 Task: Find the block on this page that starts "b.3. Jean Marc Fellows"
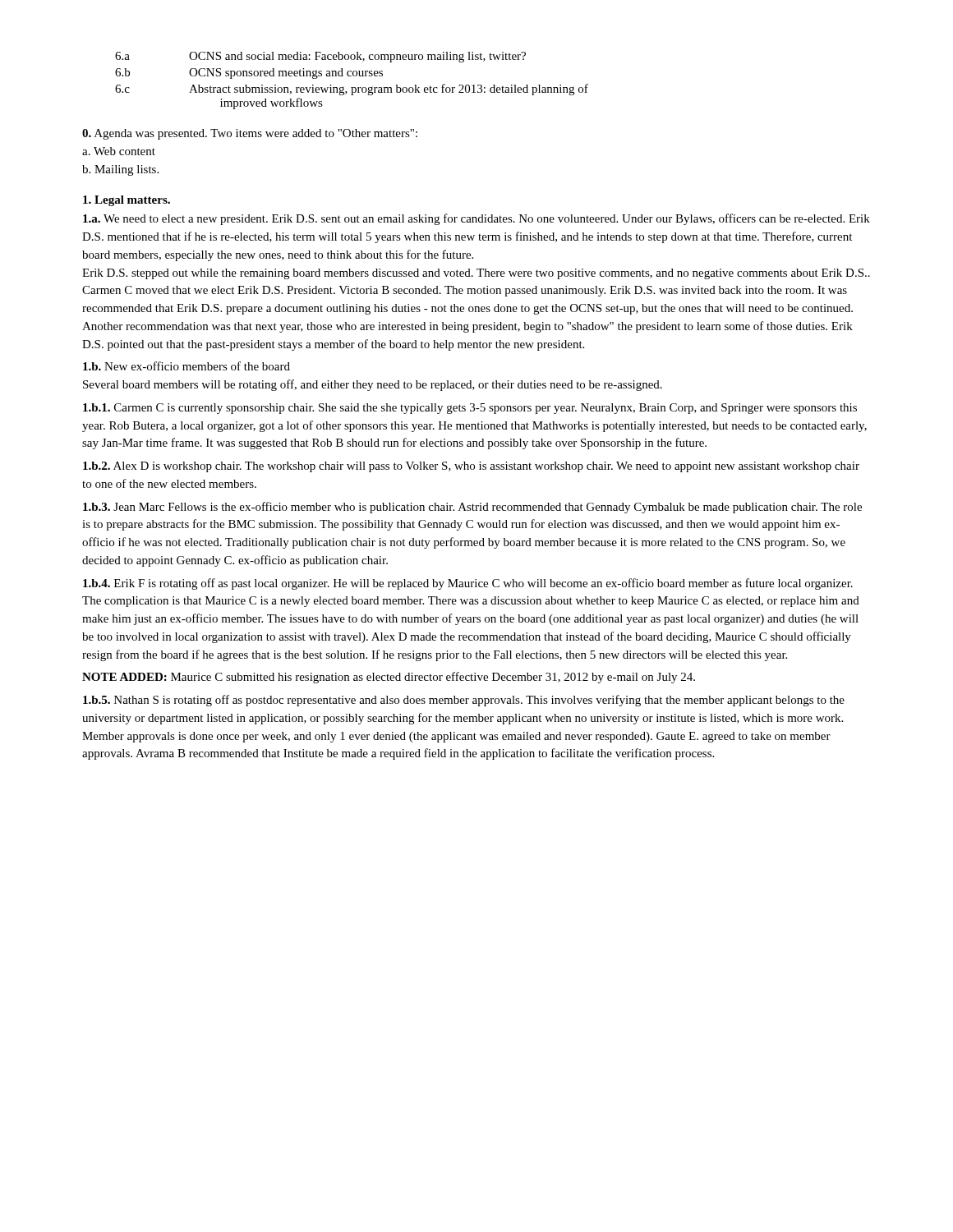(x=472, y=533)
